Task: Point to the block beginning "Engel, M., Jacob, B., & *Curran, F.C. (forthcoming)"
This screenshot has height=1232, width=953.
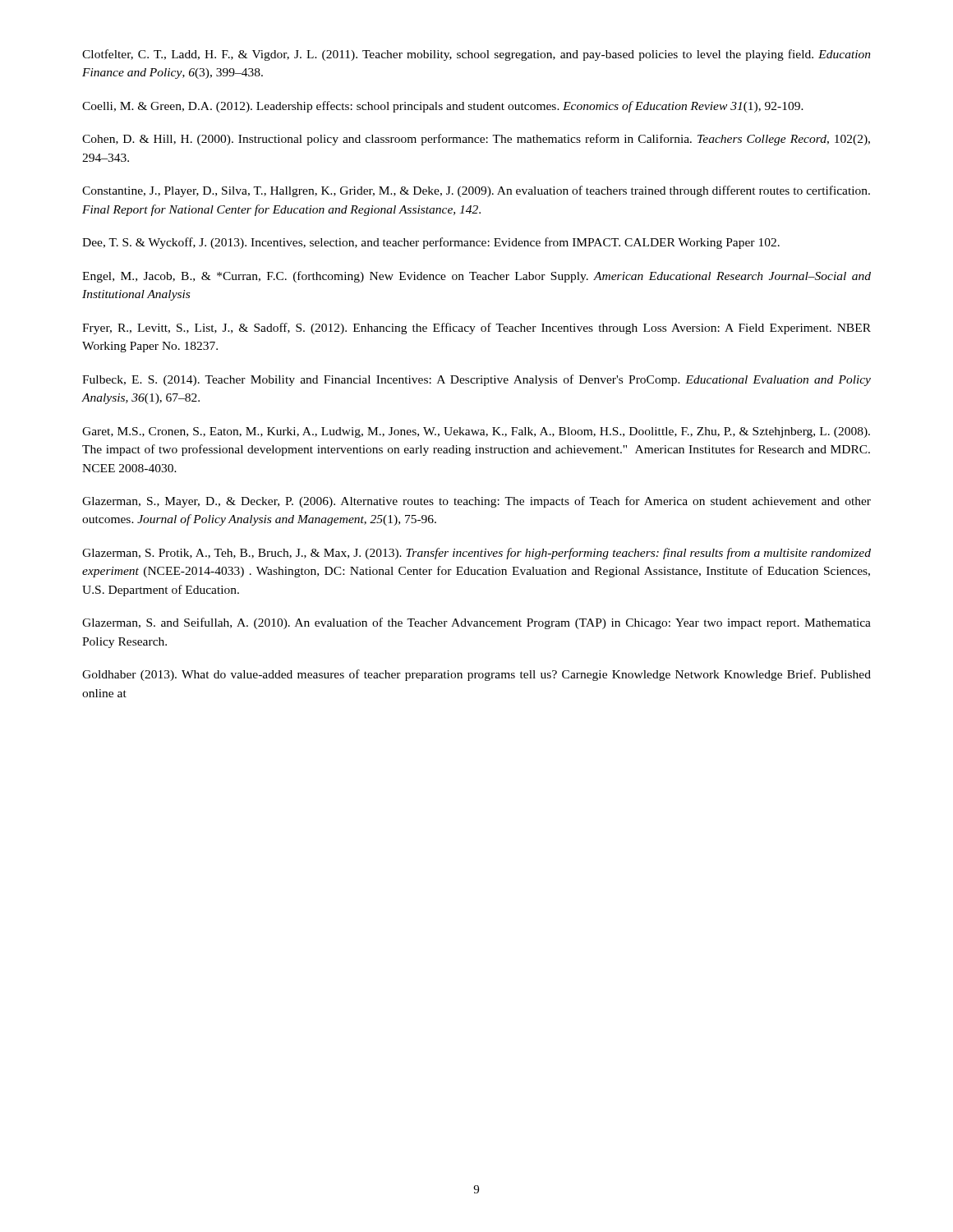Action: (x=476, y=285)
